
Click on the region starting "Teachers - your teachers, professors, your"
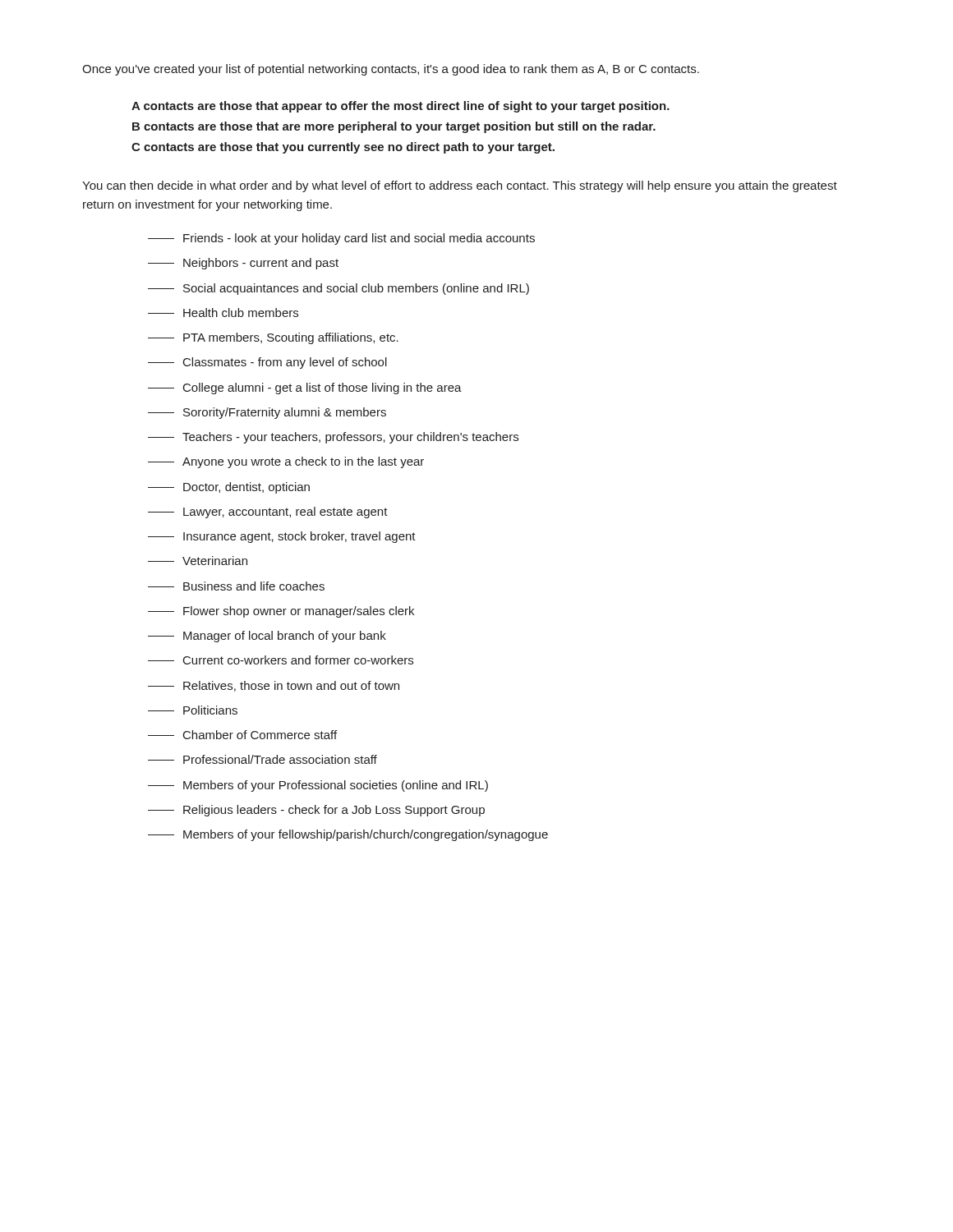click(333, 437)
